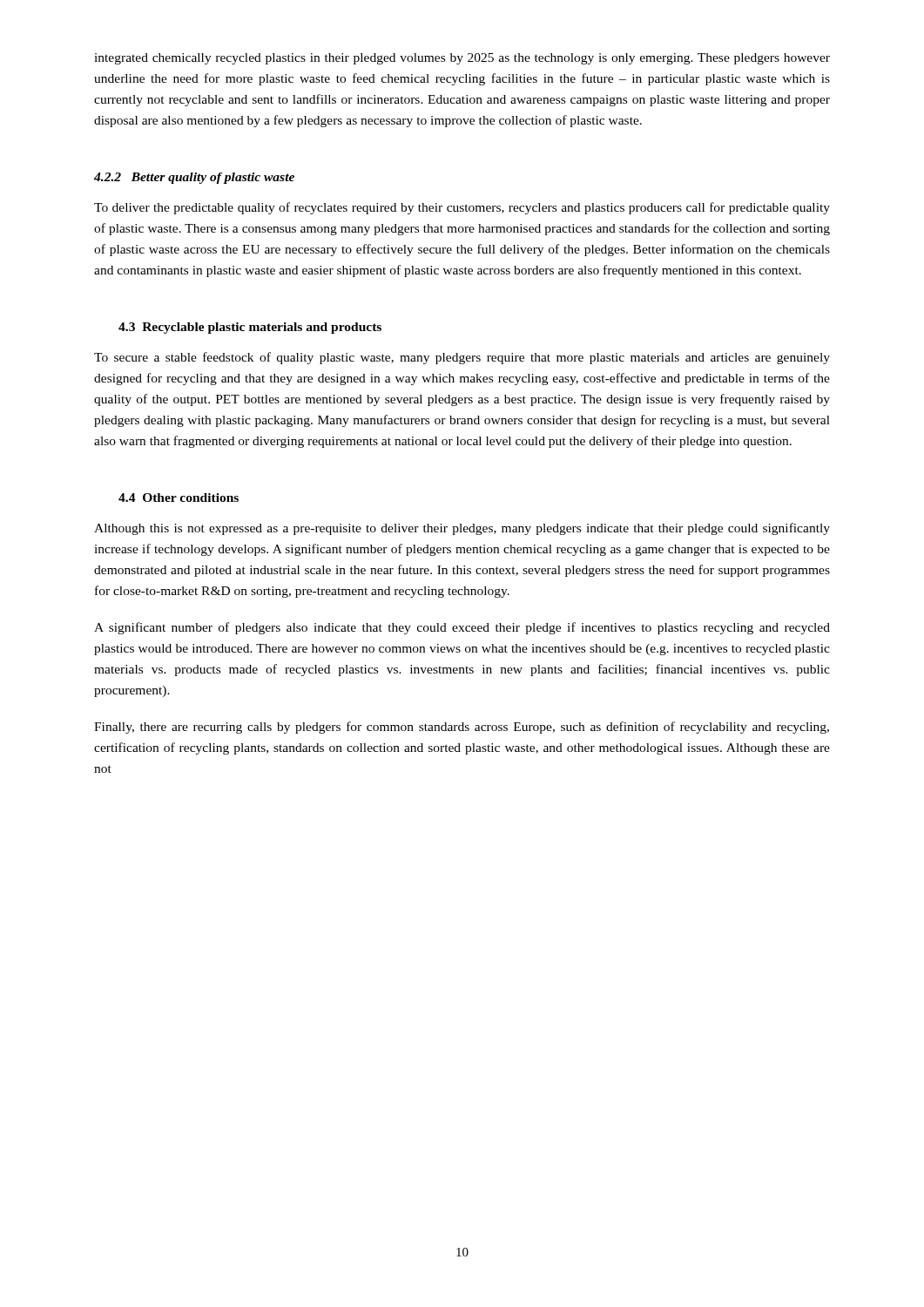Find the text block that reads "A significant number of pledgers also indicate that"
Viewport: 924px width, 1307px height.
(x=462, y=659)
